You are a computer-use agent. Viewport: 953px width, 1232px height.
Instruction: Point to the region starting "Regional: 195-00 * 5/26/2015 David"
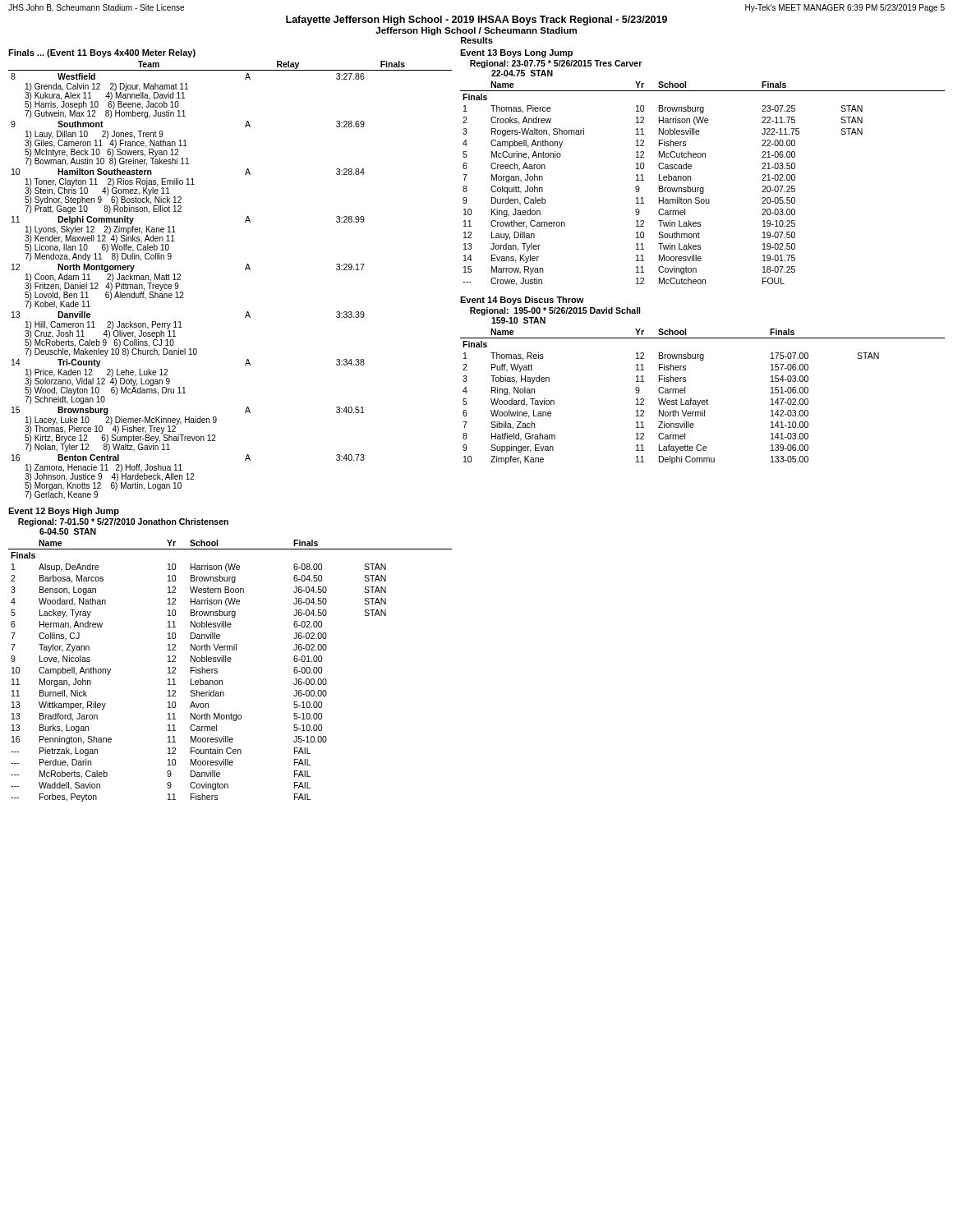550,315
